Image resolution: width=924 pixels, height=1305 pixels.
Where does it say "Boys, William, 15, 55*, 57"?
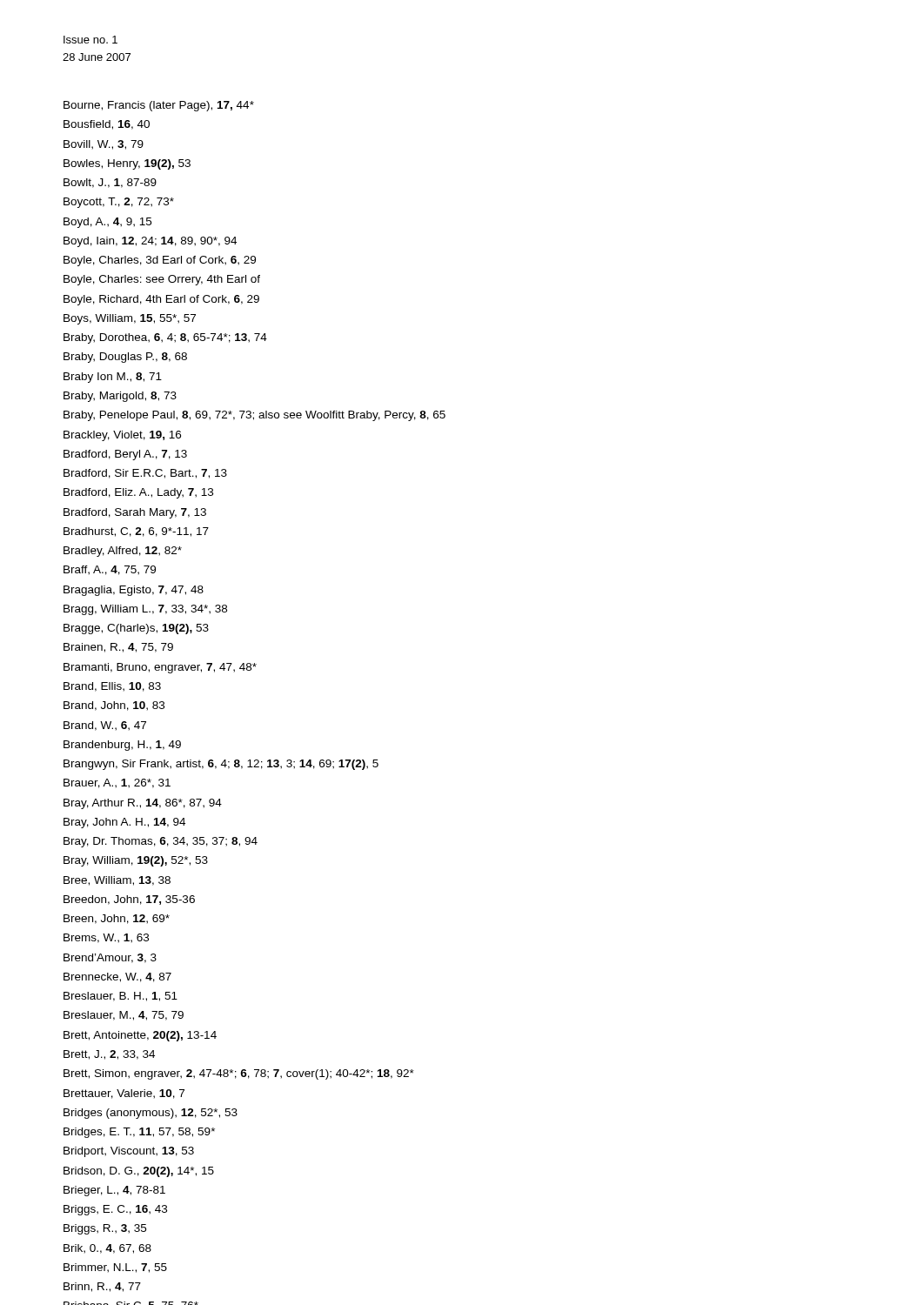[130, 318]
